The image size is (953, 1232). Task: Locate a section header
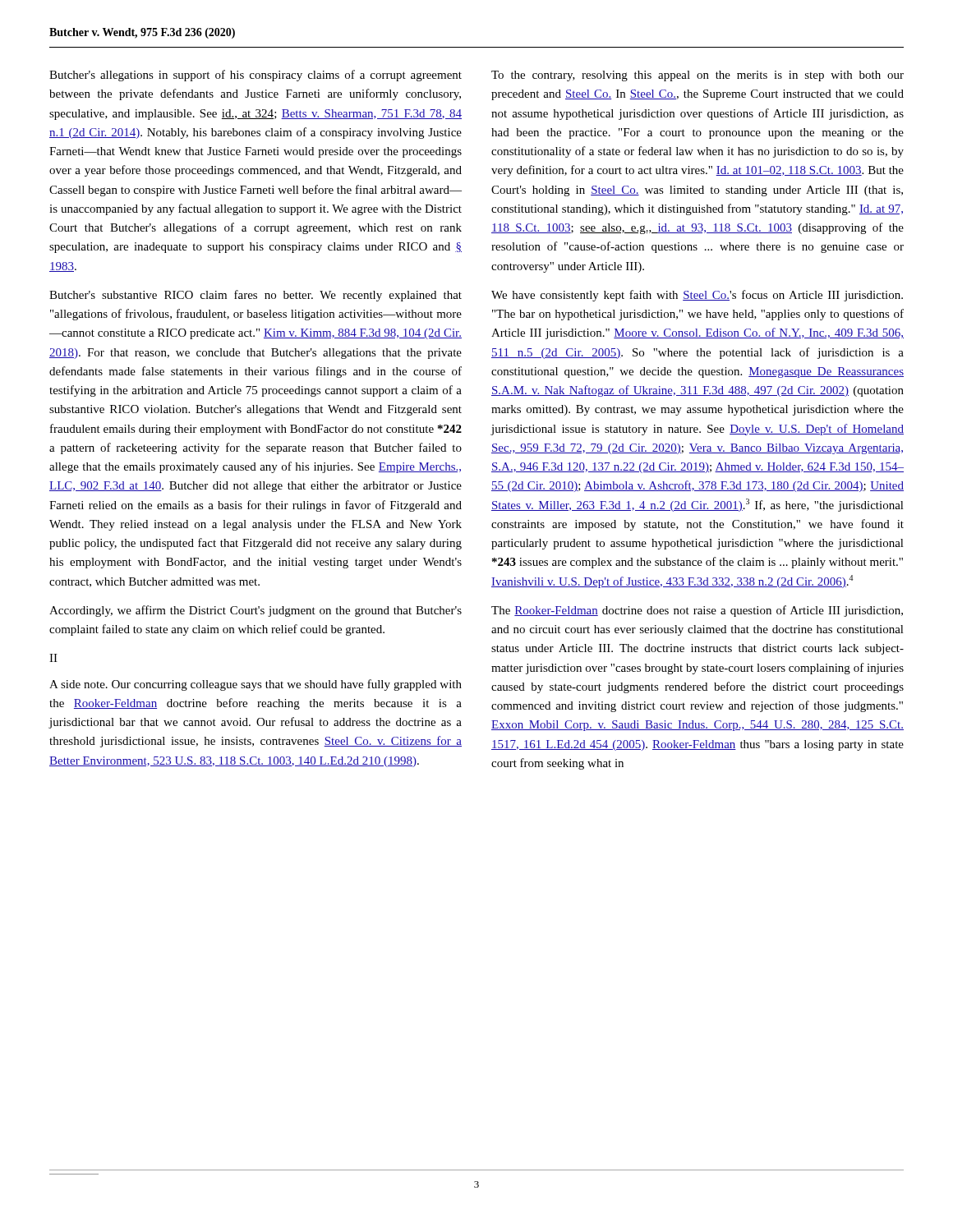(255, 659)
